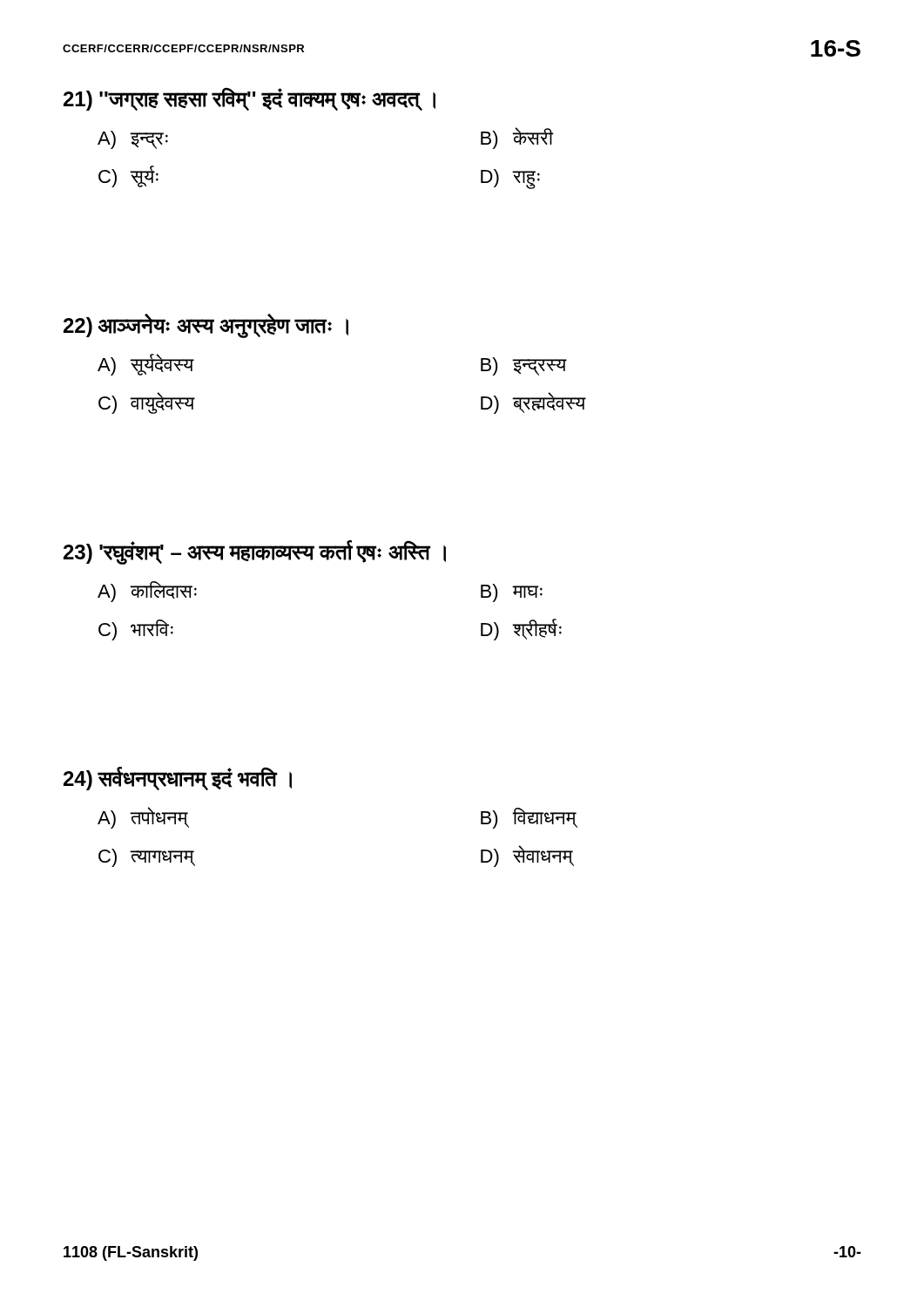Point to the passage starting "A) तपोधनम्"
Viewport: 924px width, 1307px height.
click(x=142, y=818)
